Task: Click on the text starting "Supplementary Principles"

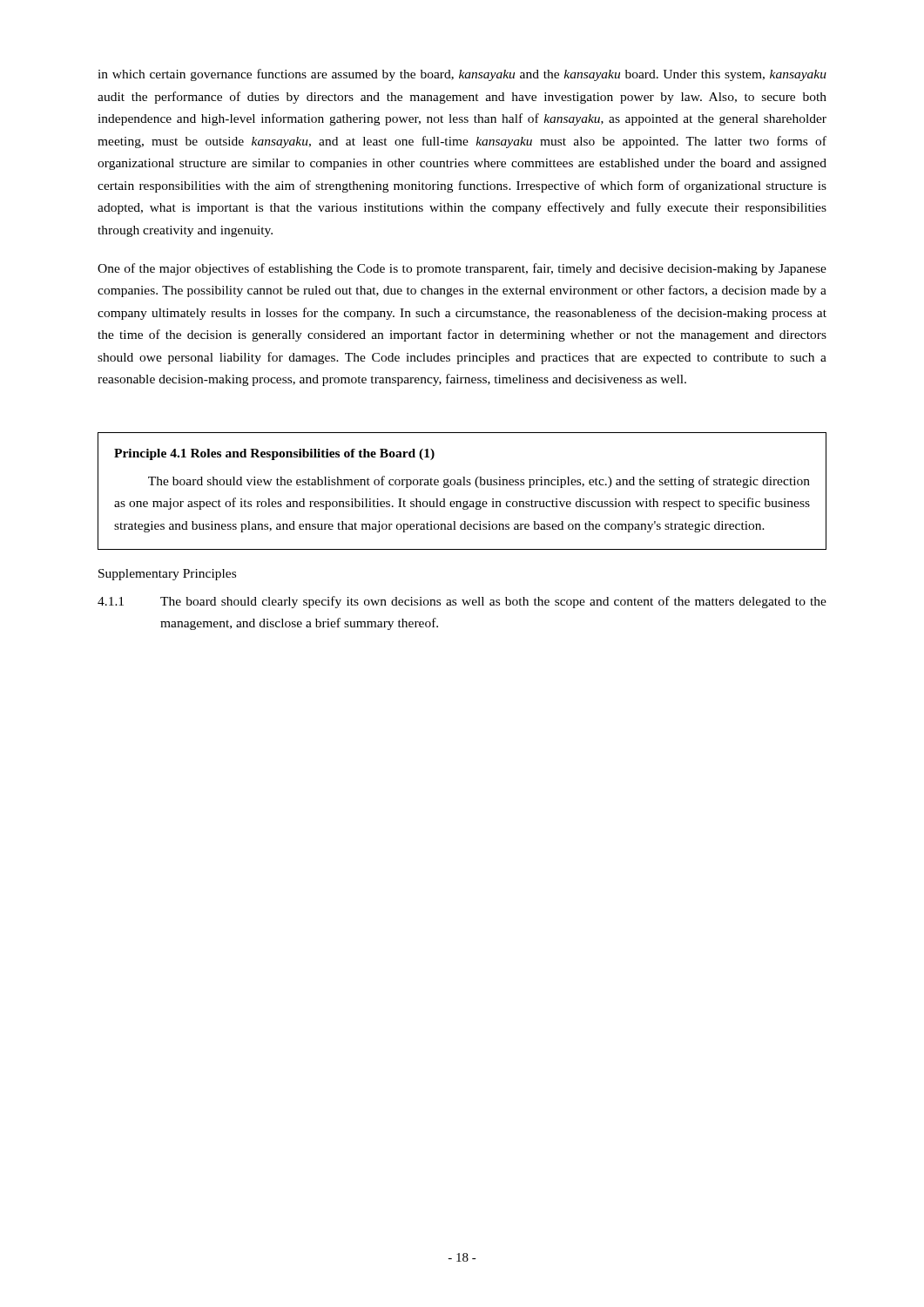Action: [167, 573]
